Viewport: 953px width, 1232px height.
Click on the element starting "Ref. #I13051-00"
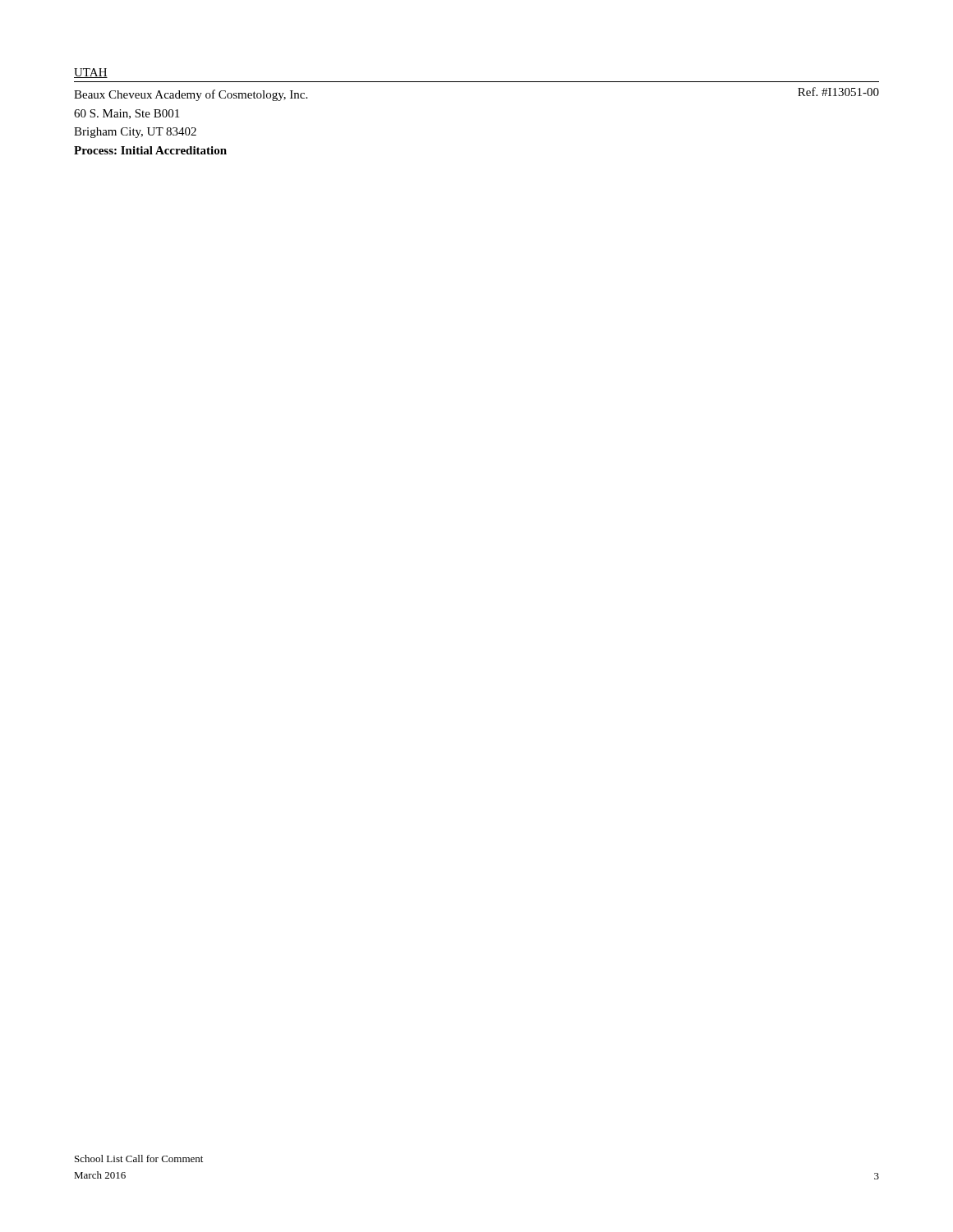coord(838,92)
